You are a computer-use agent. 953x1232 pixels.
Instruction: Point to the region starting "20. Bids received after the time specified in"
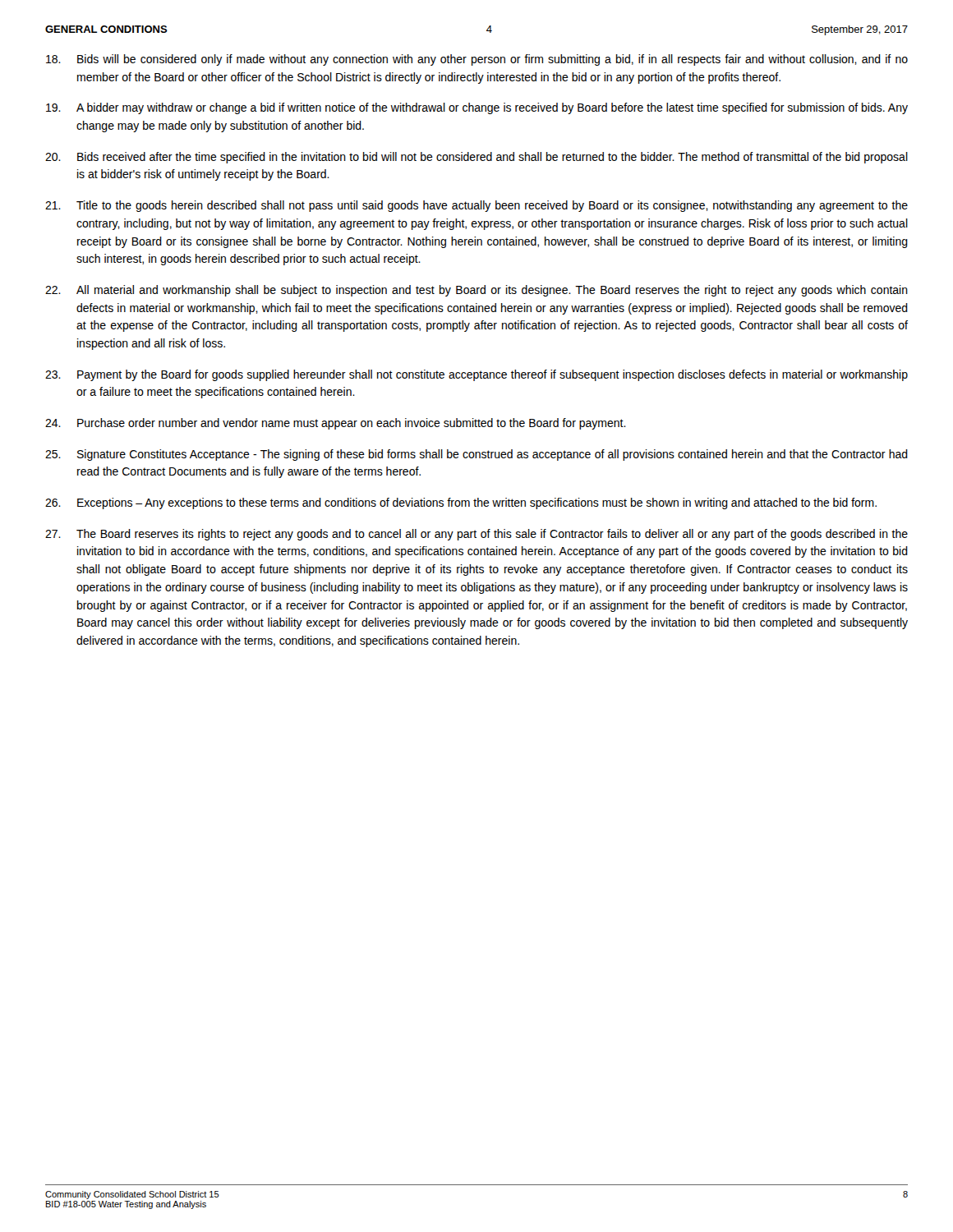pyautogui.click(x=476, y=166)
